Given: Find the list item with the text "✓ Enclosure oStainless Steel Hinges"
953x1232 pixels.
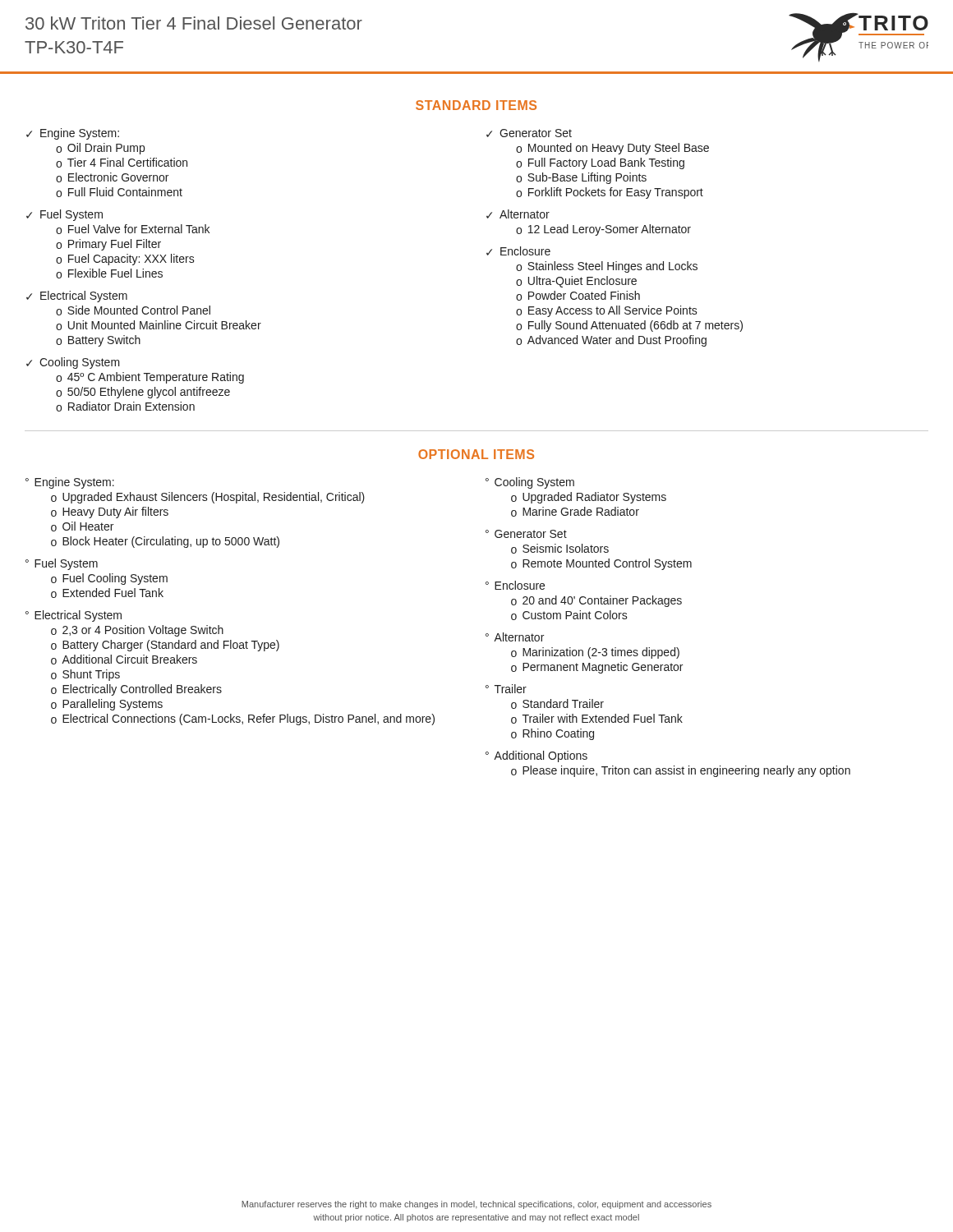Looking at the screenshot, I should coord(614,299).
